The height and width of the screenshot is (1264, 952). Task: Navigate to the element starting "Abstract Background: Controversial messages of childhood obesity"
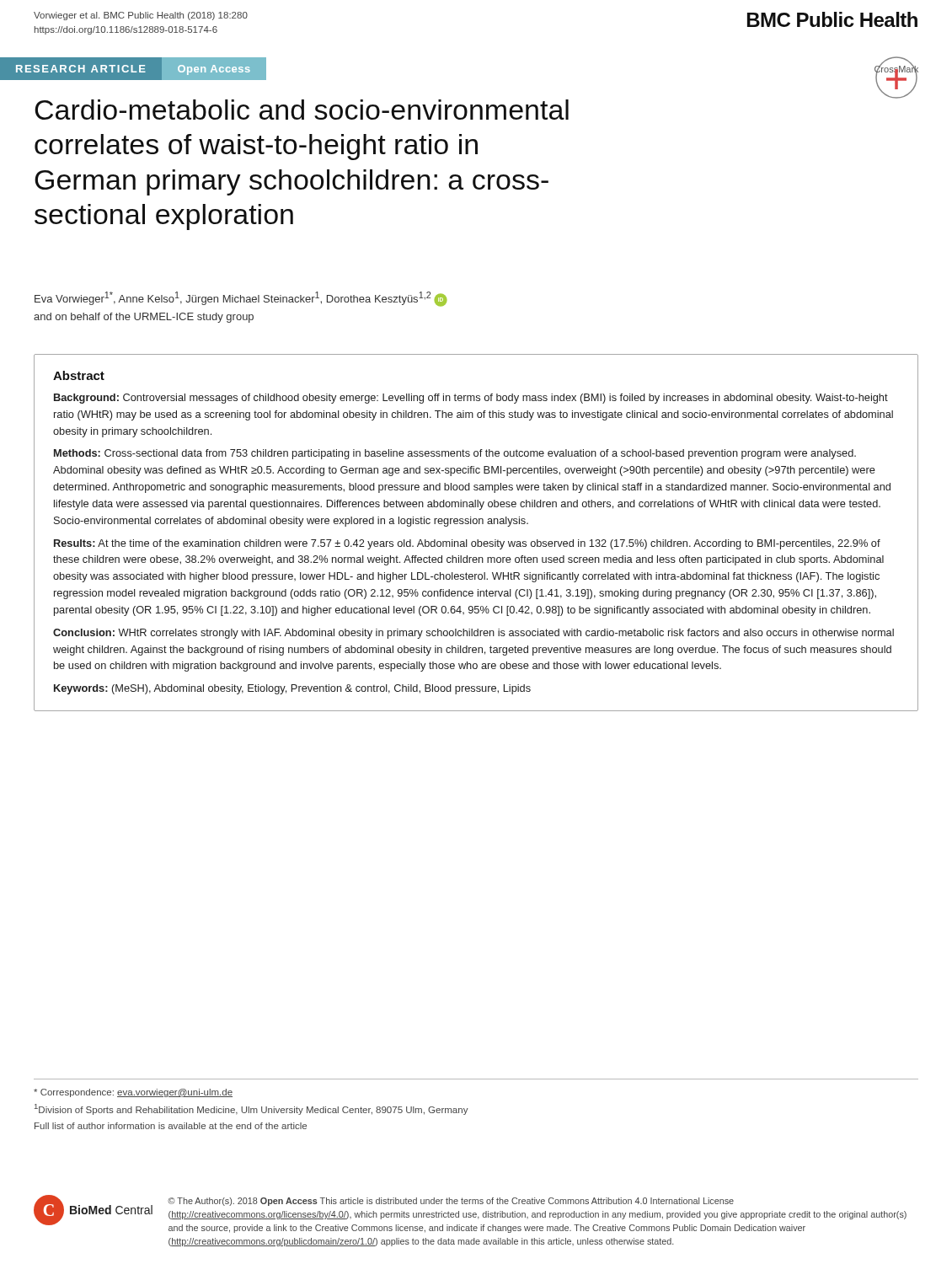[476, 533]
